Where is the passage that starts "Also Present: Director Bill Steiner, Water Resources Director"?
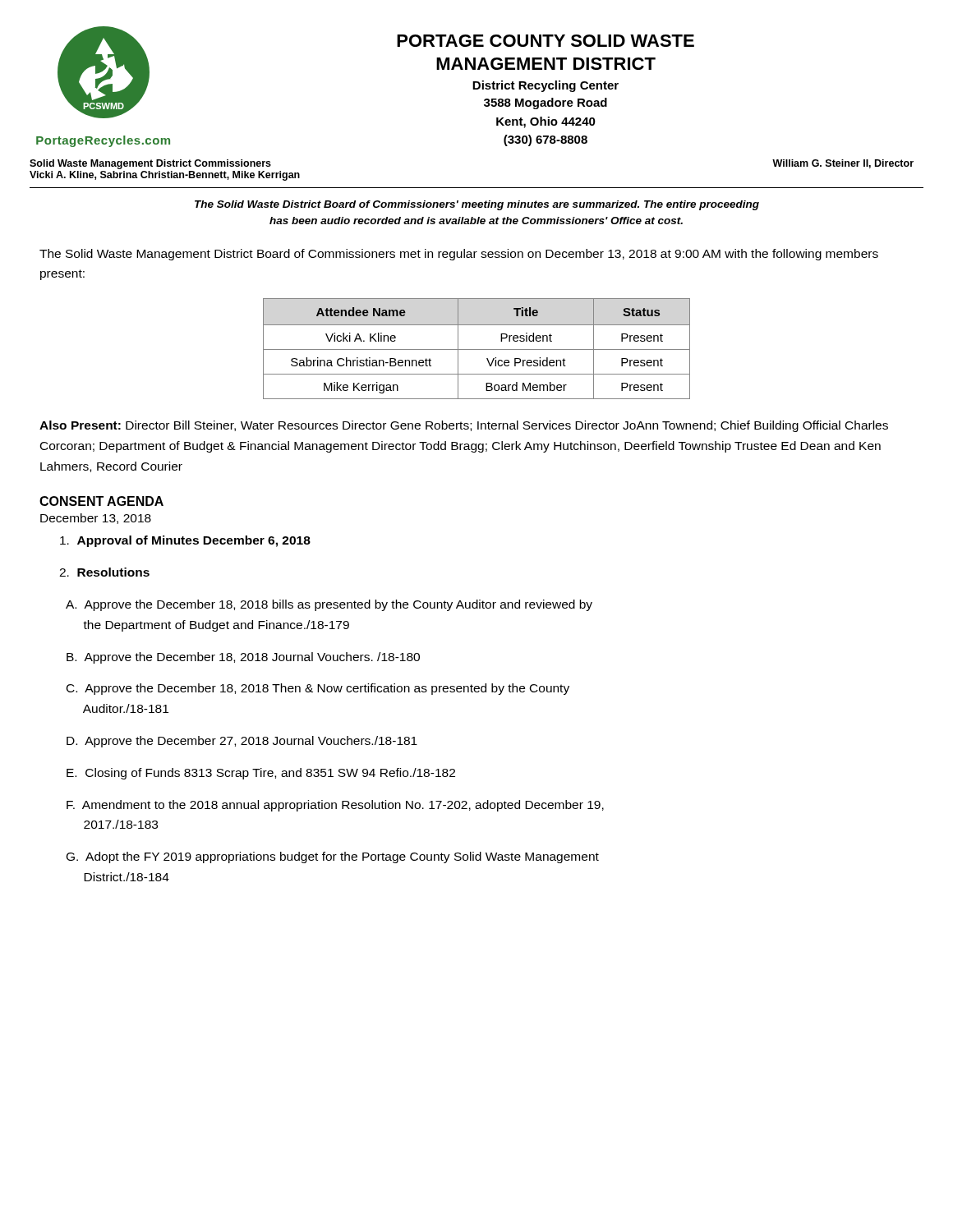 tap(464, 445)
